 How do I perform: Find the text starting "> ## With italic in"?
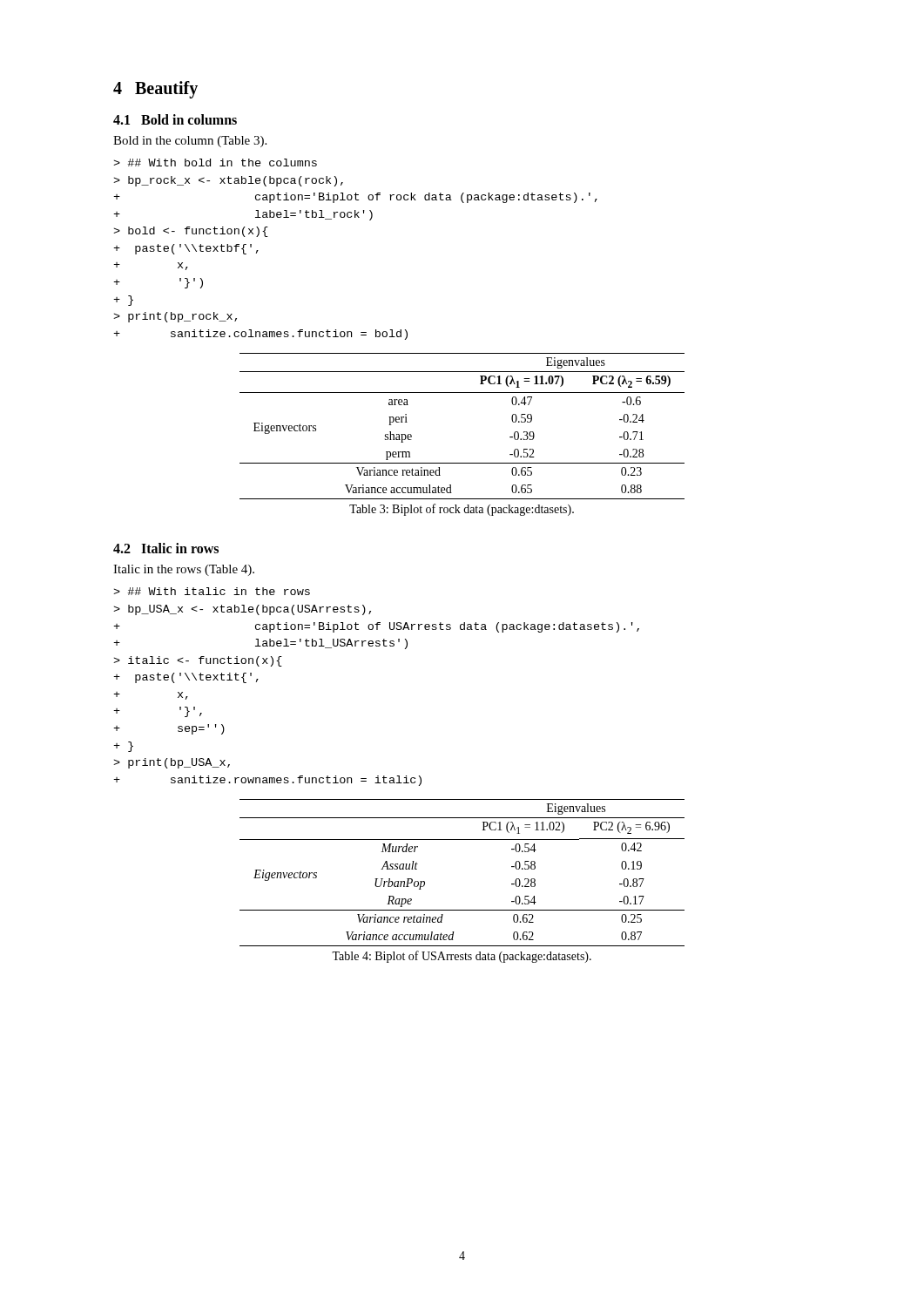pos(212,591)
